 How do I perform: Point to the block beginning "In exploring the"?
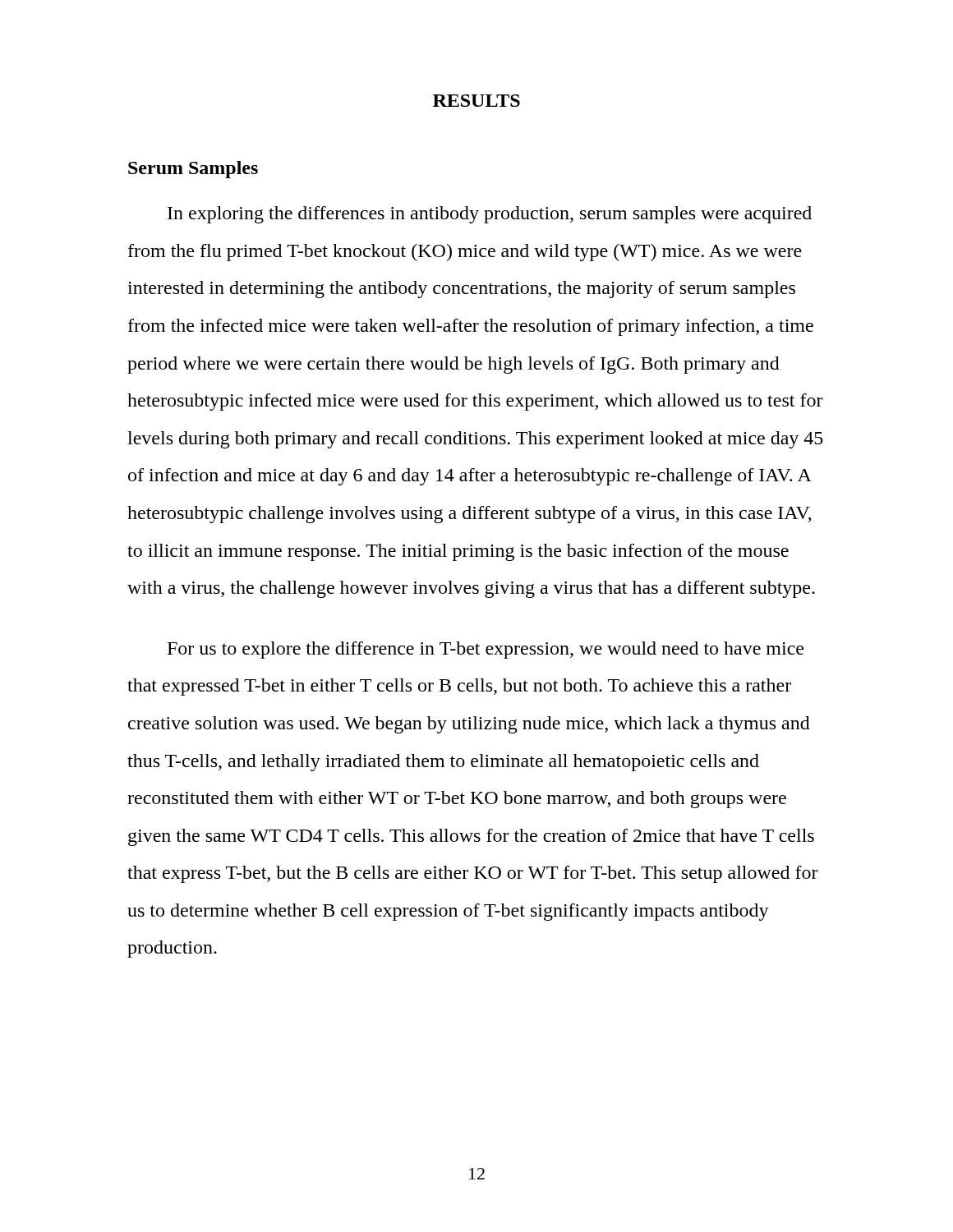pos(475,400)
